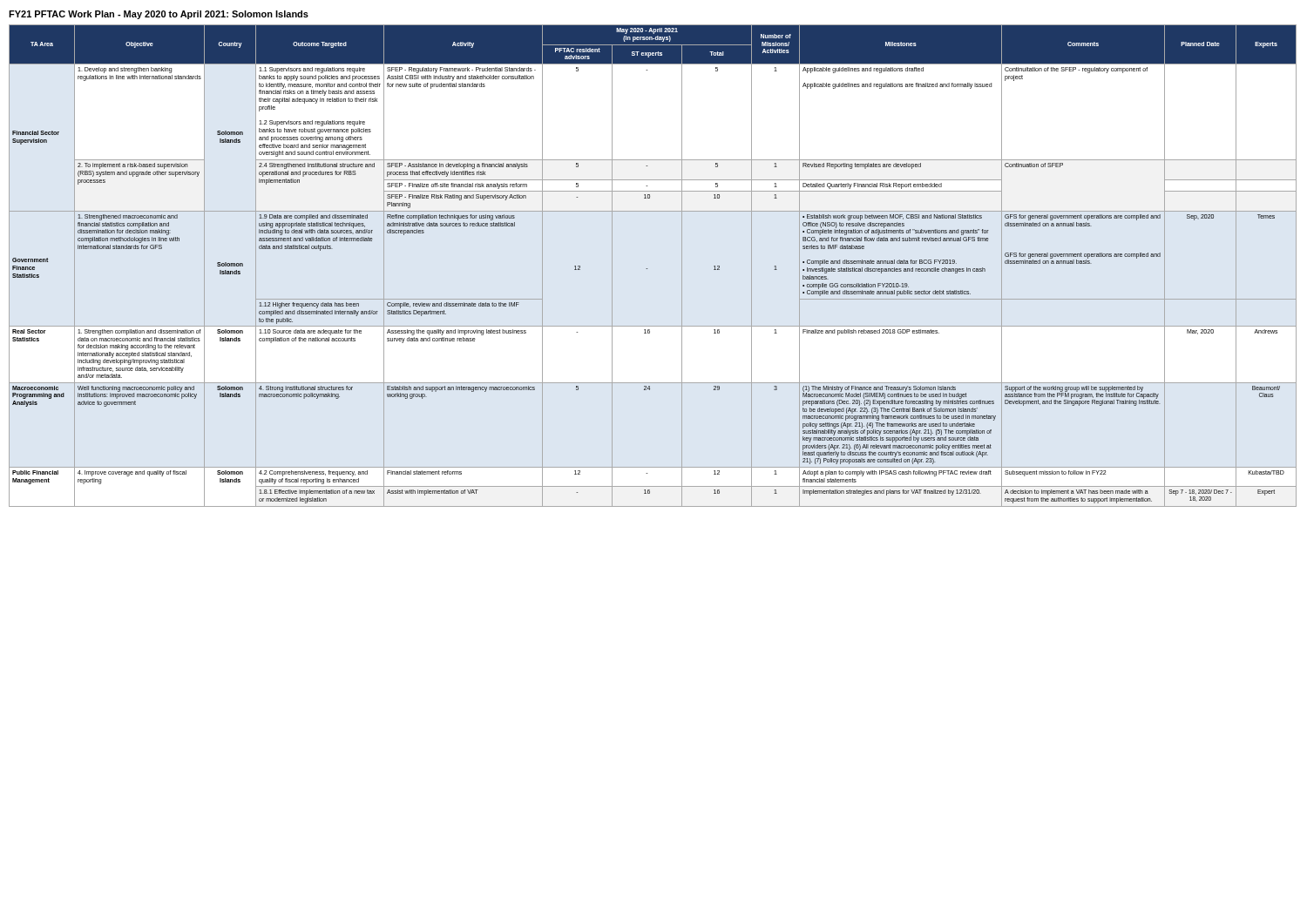Select the title with the text "FY21 PFTAC Work Plan - May"
The image size is (1307, 924).
click(159, 14)
